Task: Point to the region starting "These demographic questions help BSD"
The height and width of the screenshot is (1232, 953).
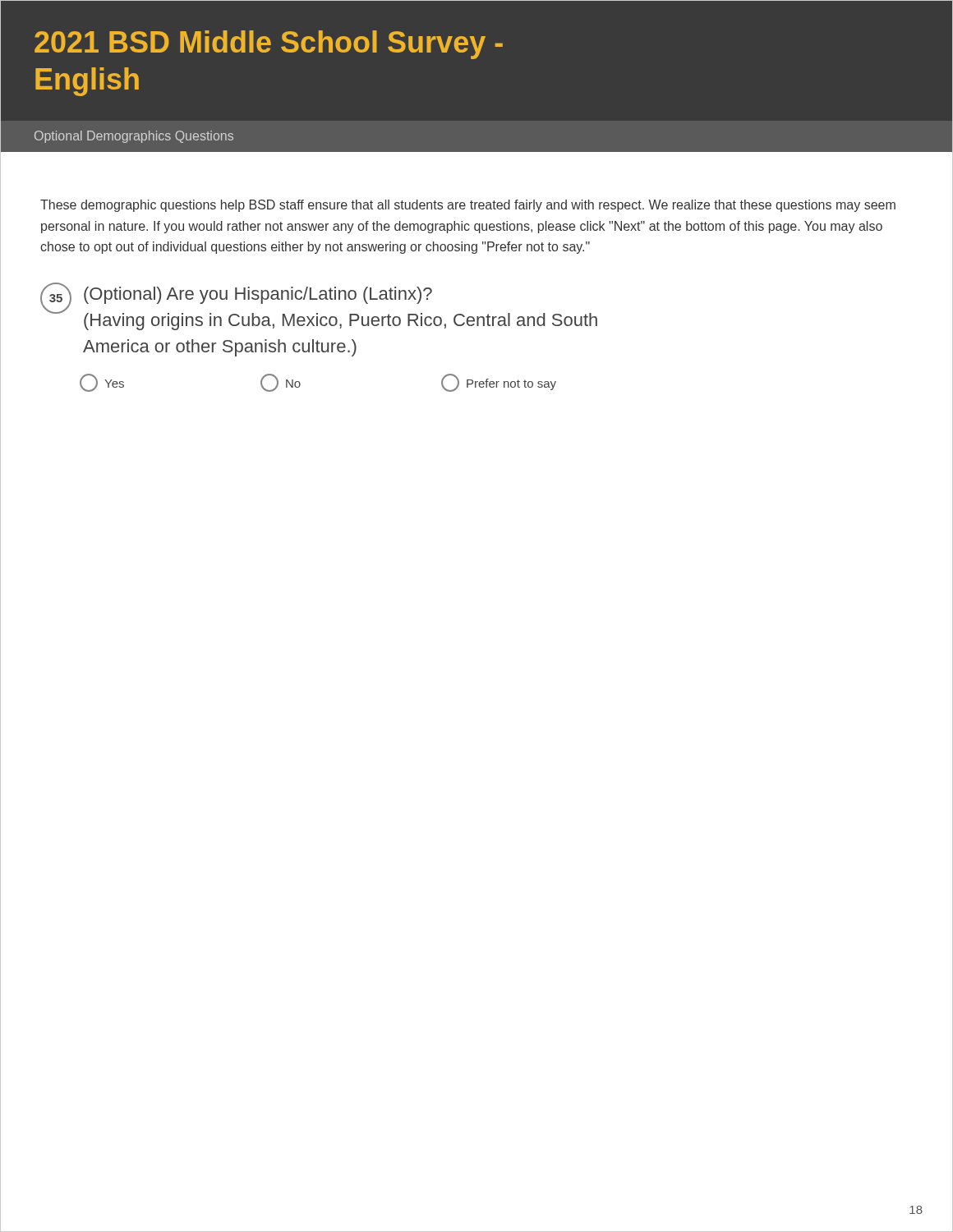Action: (476, 226)
